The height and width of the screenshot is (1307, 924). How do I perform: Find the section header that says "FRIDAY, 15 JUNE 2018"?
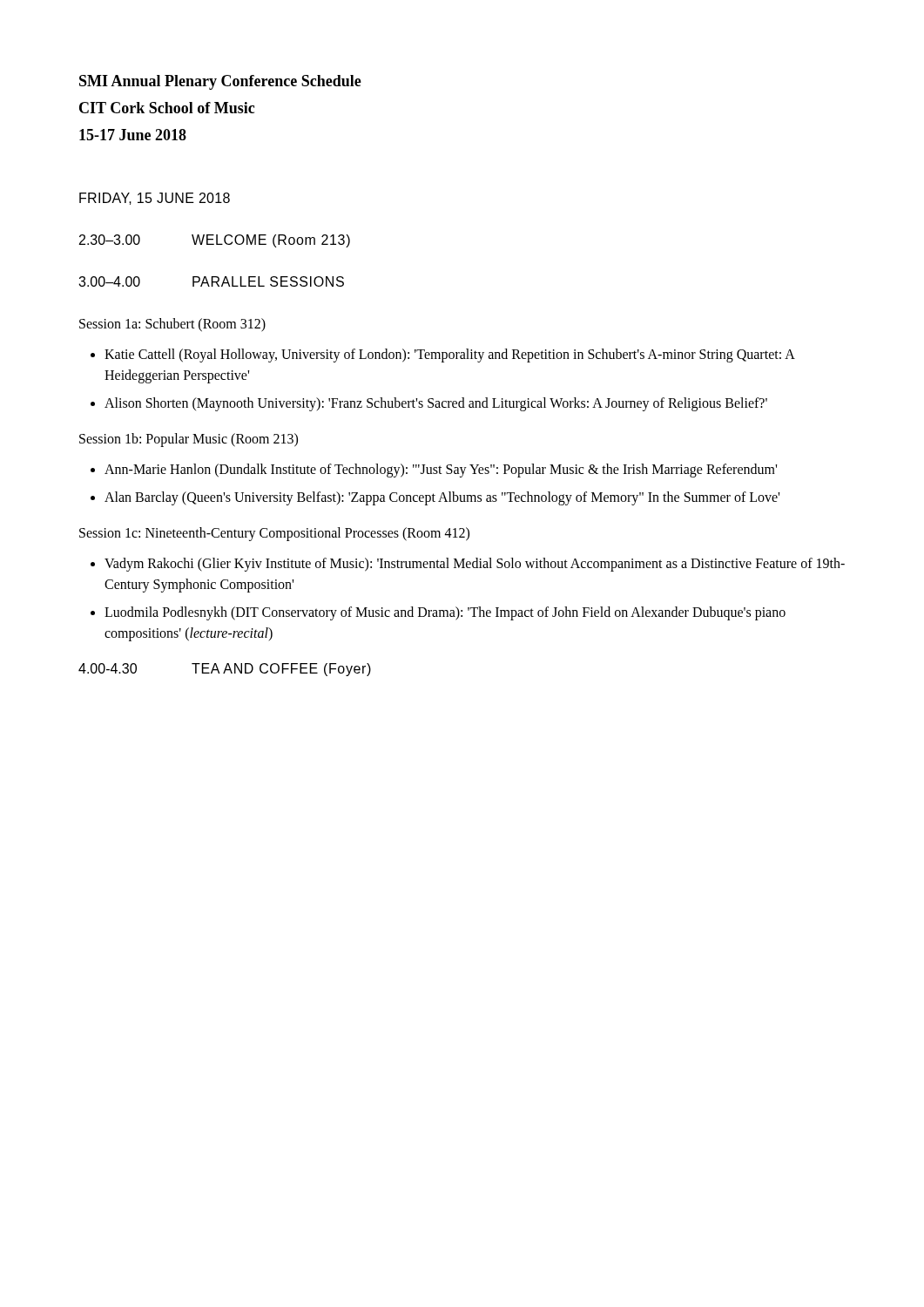click(154, 198)
